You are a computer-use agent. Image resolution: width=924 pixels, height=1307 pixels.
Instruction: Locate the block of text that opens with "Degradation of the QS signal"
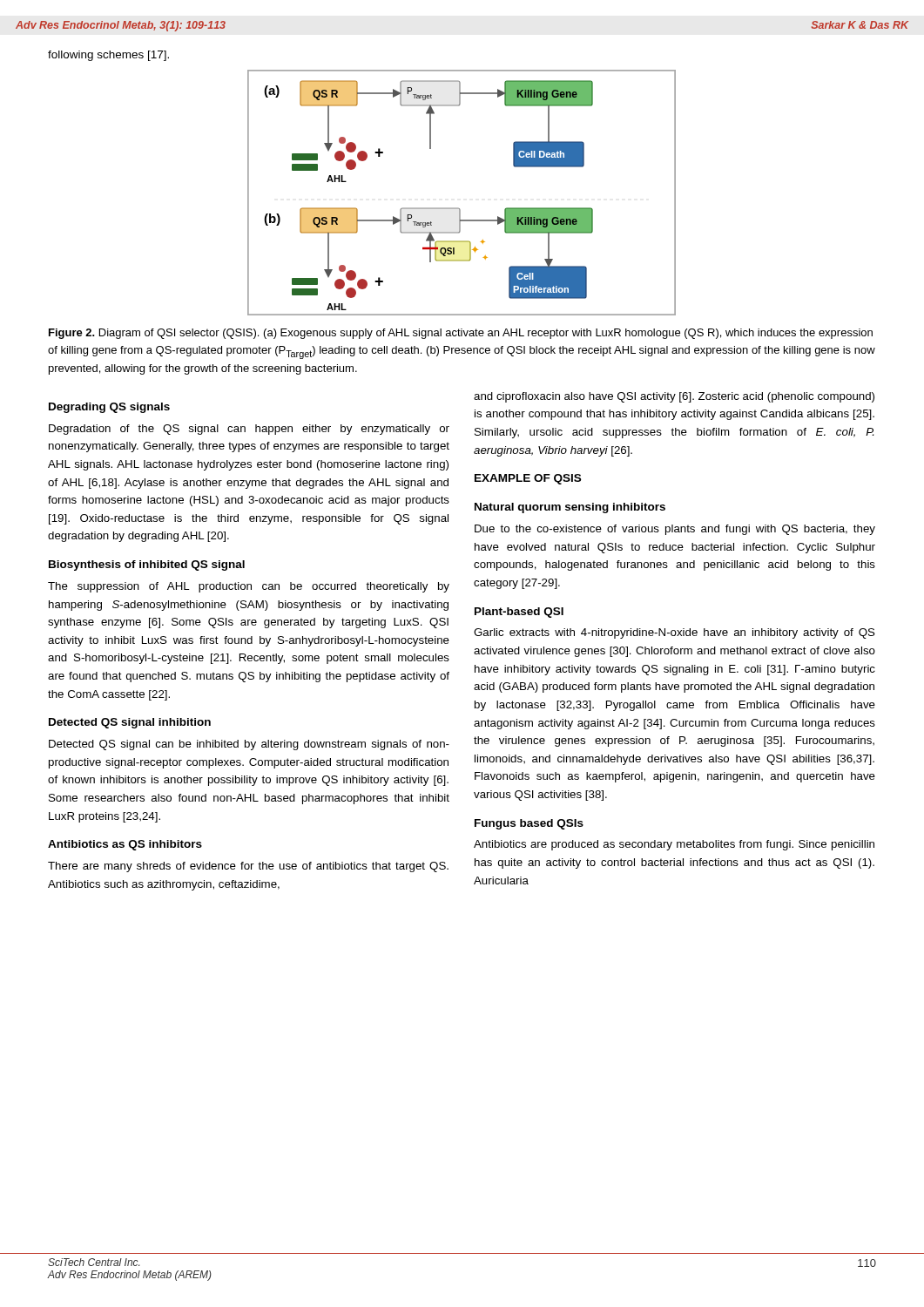(x=249, y=482)
